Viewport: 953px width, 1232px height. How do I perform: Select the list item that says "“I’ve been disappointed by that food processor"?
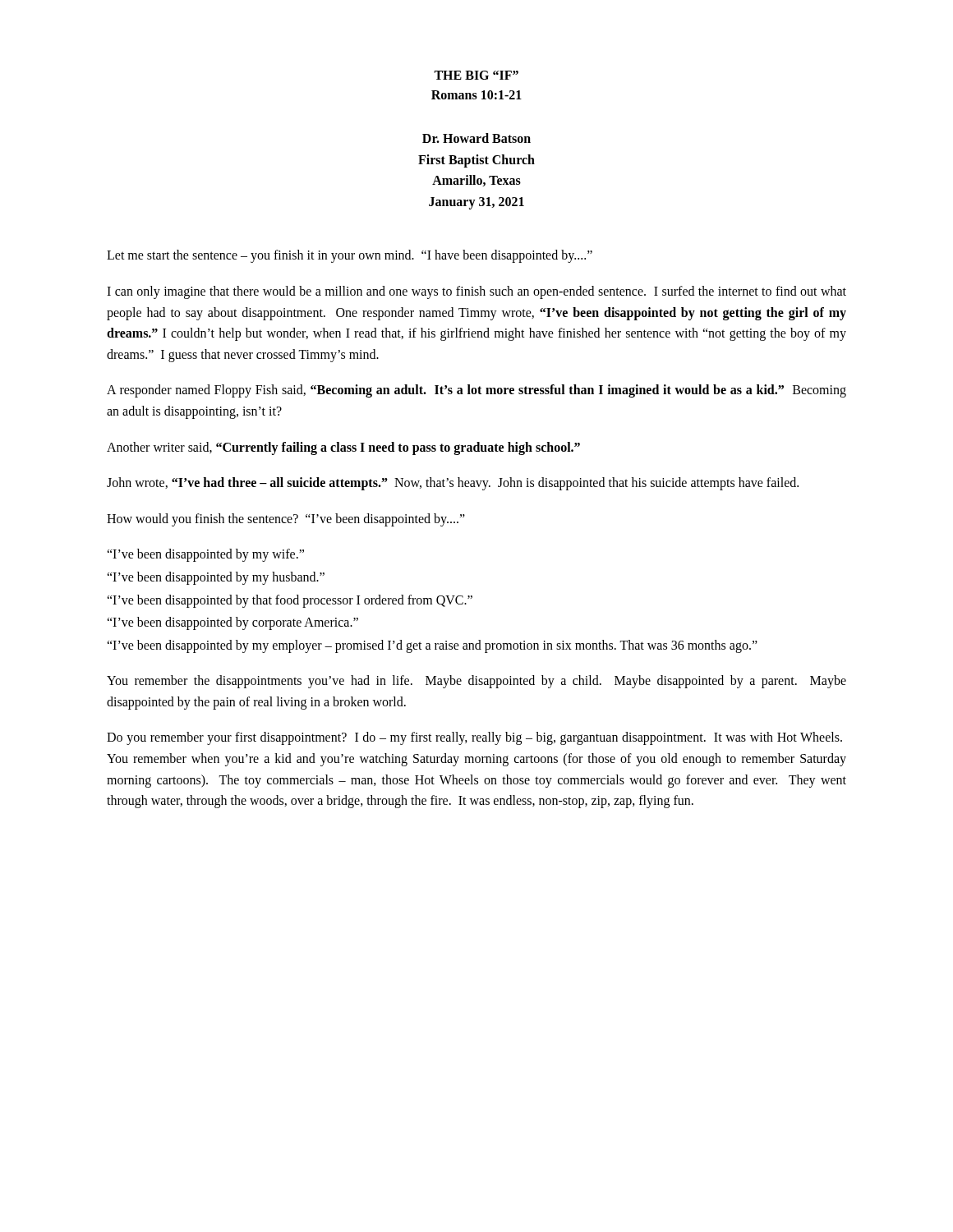click(x=290, y=600)
